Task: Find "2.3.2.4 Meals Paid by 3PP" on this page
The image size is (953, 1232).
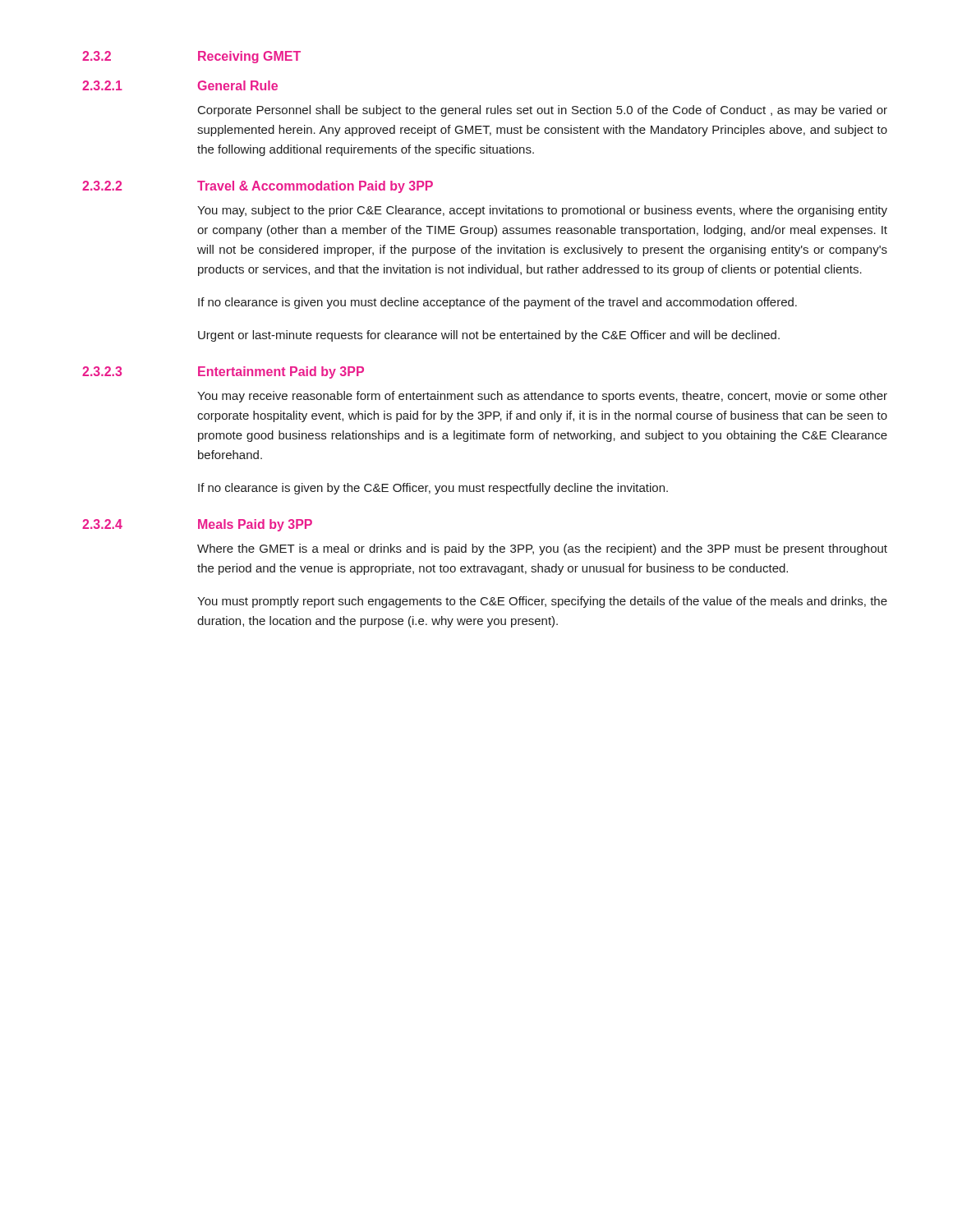Action: coord(197,525)
